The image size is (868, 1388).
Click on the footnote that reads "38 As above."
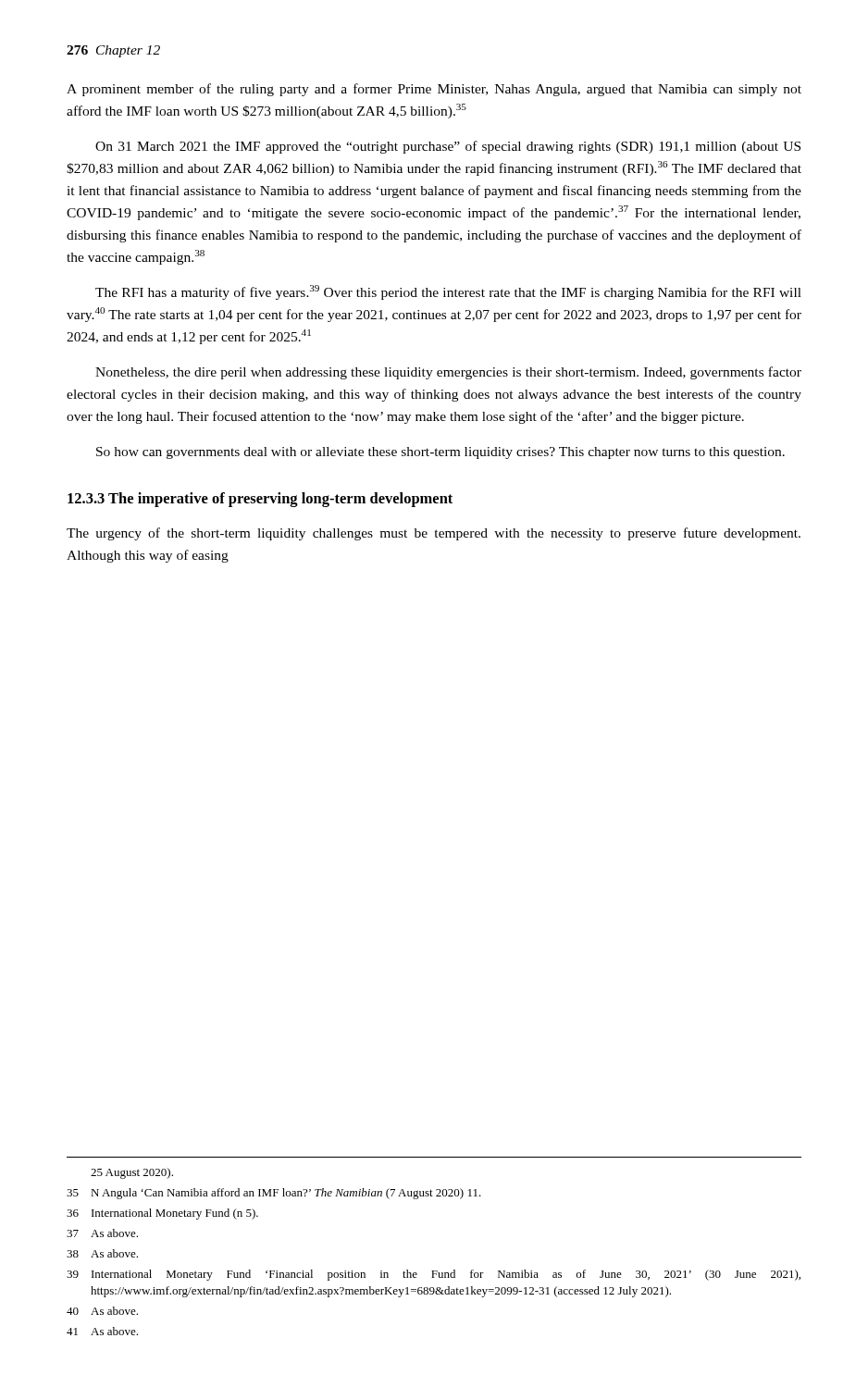pos(102,1253)
